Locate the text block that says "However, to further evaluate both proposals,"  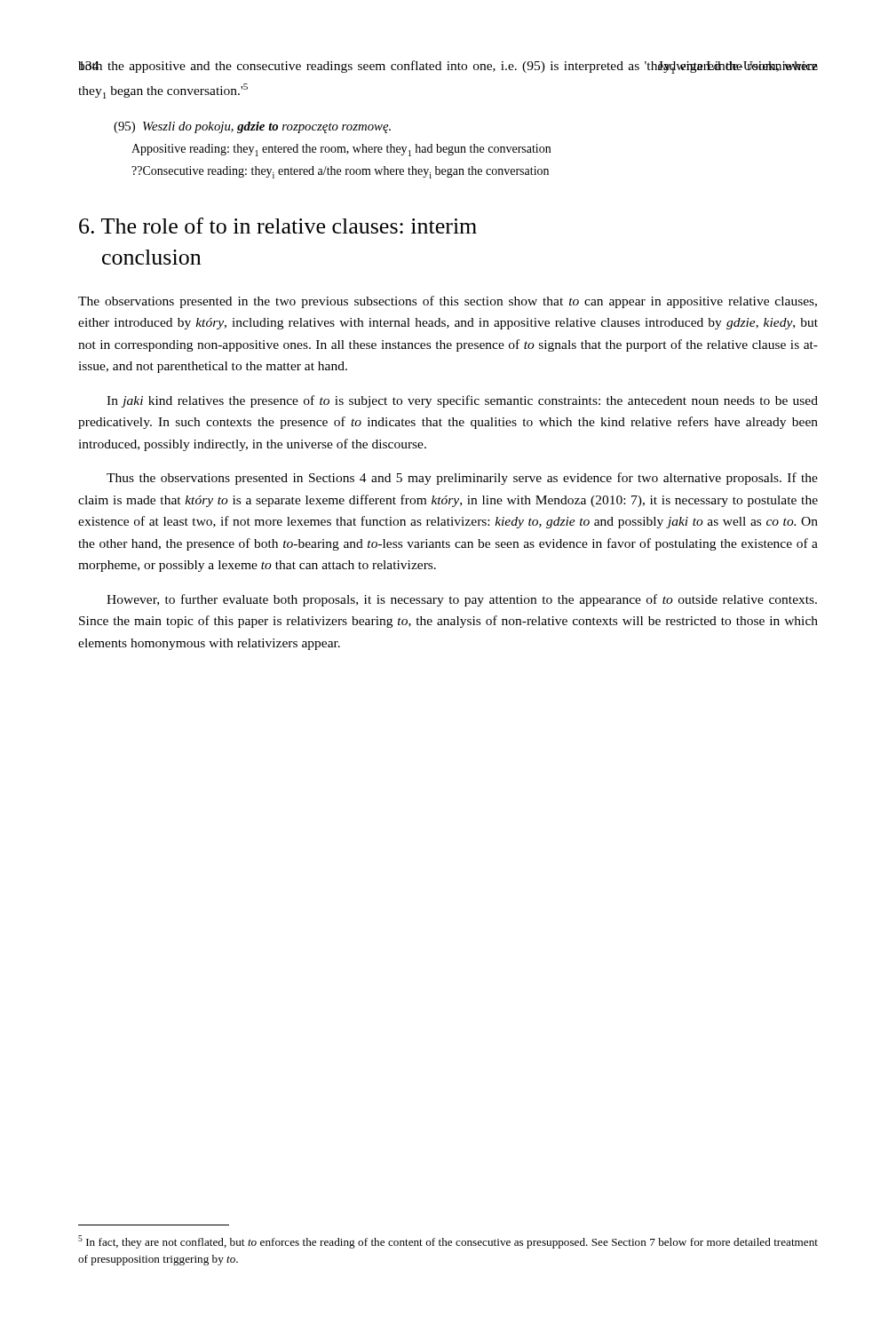pos(448,620)
